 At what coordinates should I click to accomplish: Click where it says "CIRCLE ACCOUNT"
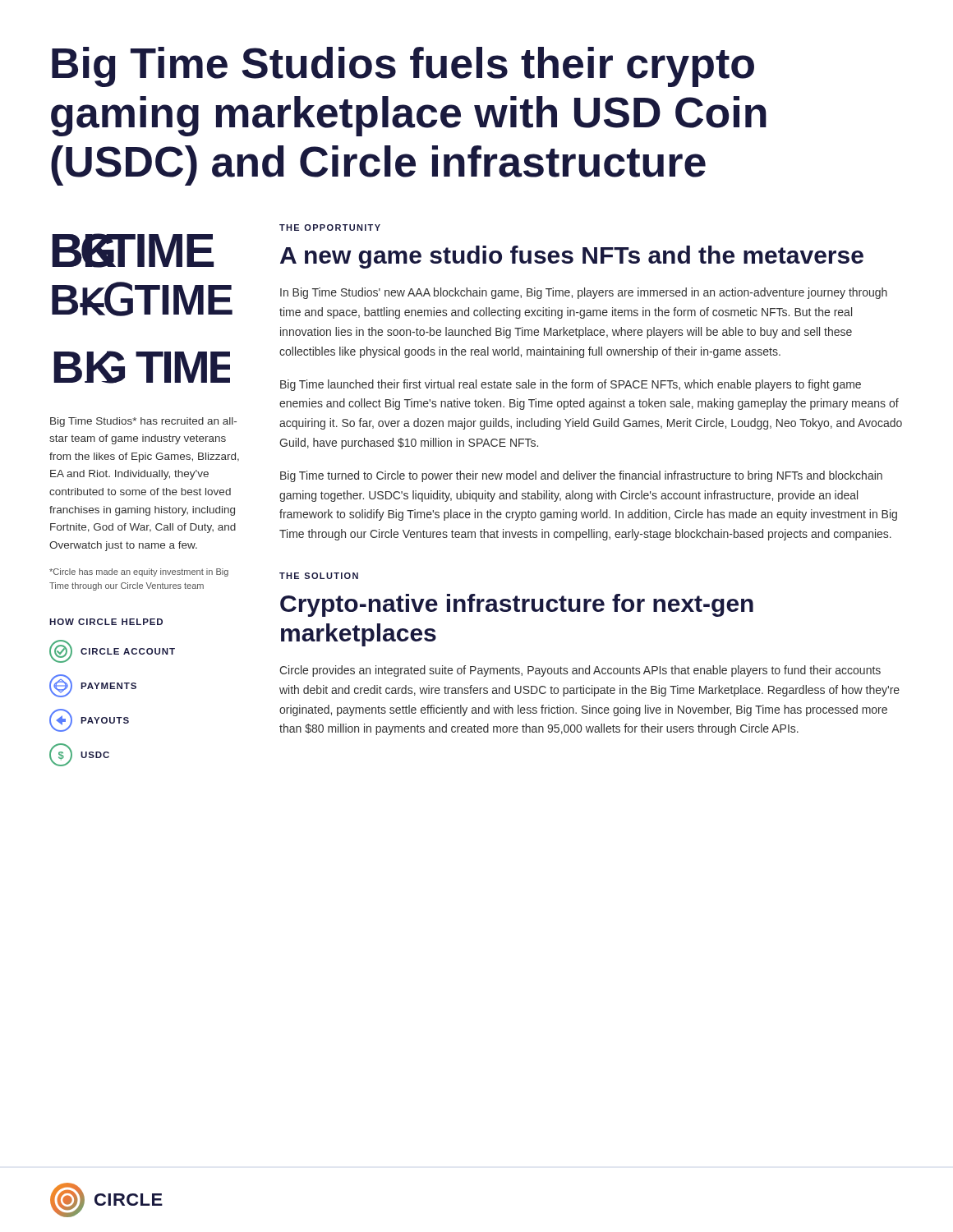113,652
